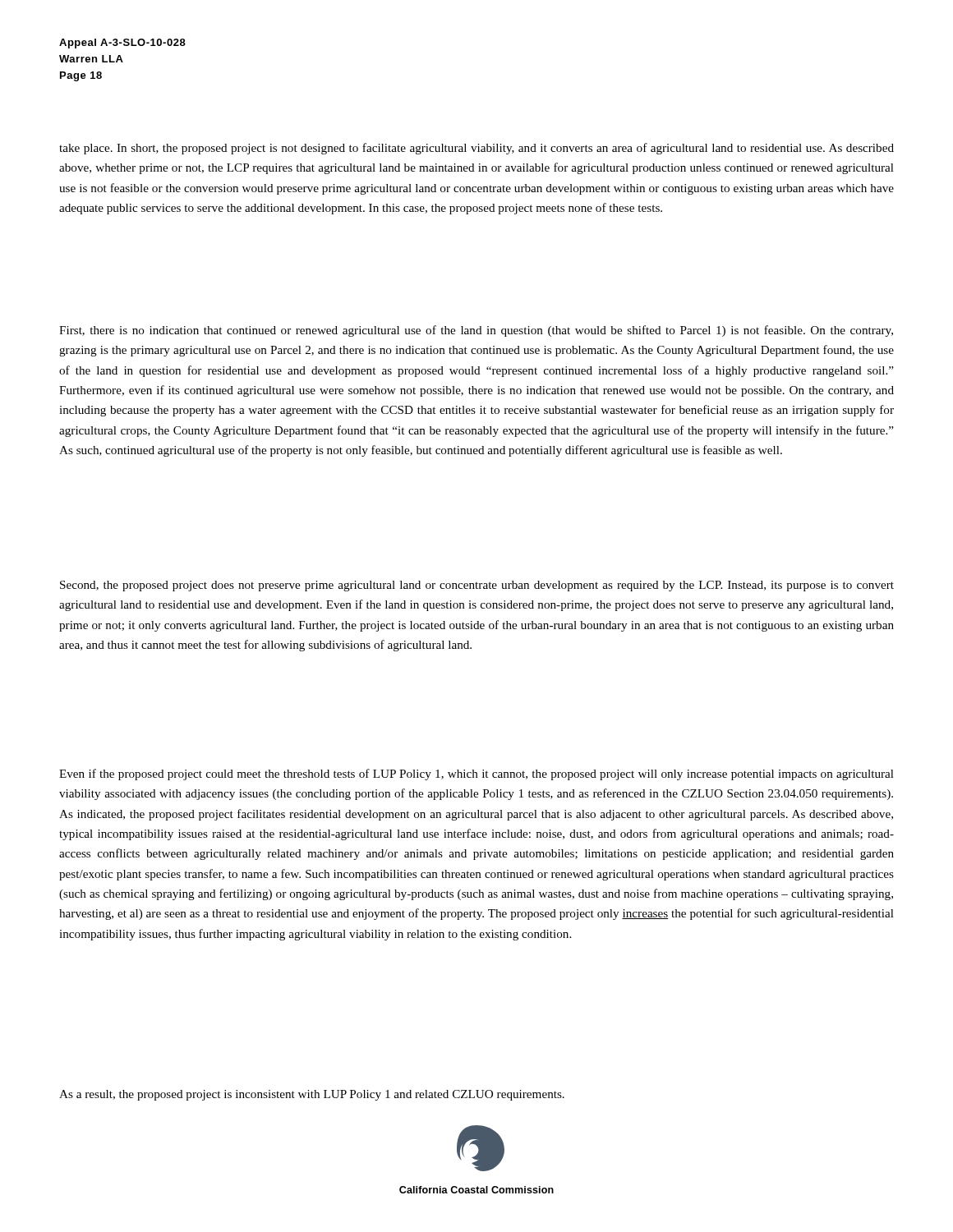This screenshot has height=1232, width=953.
Task: Navigate to the block starting "Even if the proposed project could"
Action: (476, 853)
